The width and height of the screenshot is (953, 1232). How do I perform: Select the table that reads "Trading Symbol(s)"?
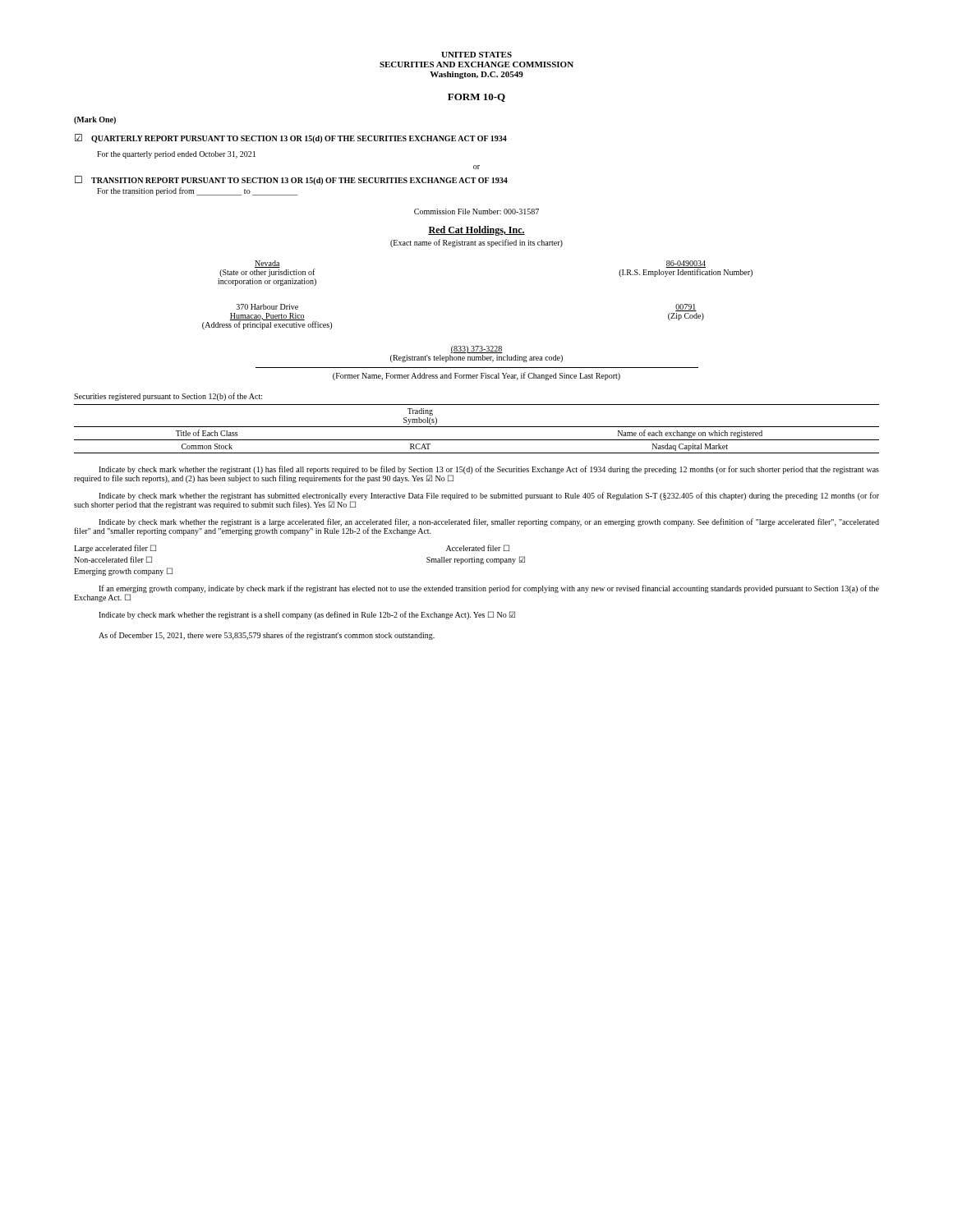pyautogui.click(x=476, y=429)
